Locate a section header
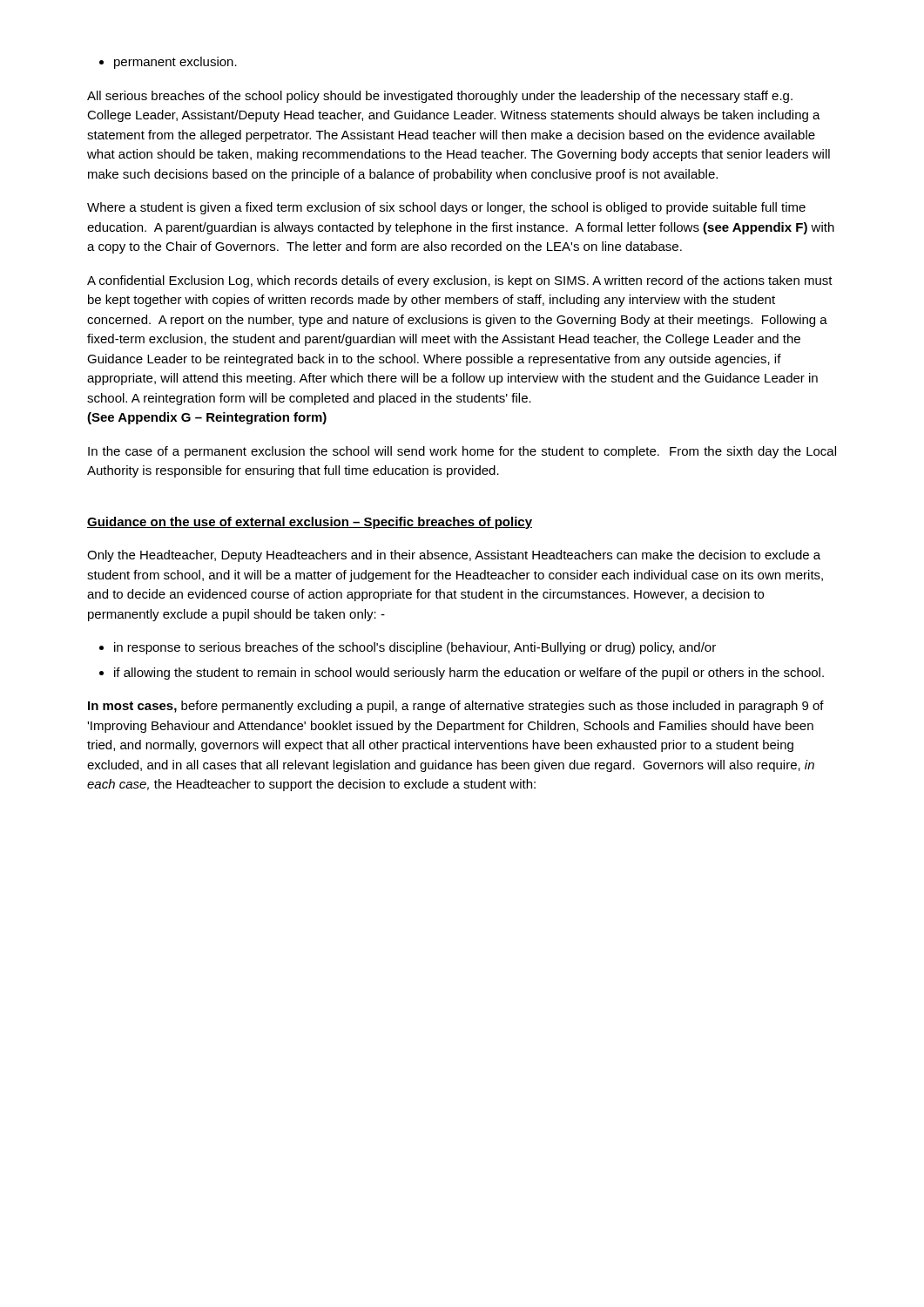The image size is (924, 1307). 310,521
